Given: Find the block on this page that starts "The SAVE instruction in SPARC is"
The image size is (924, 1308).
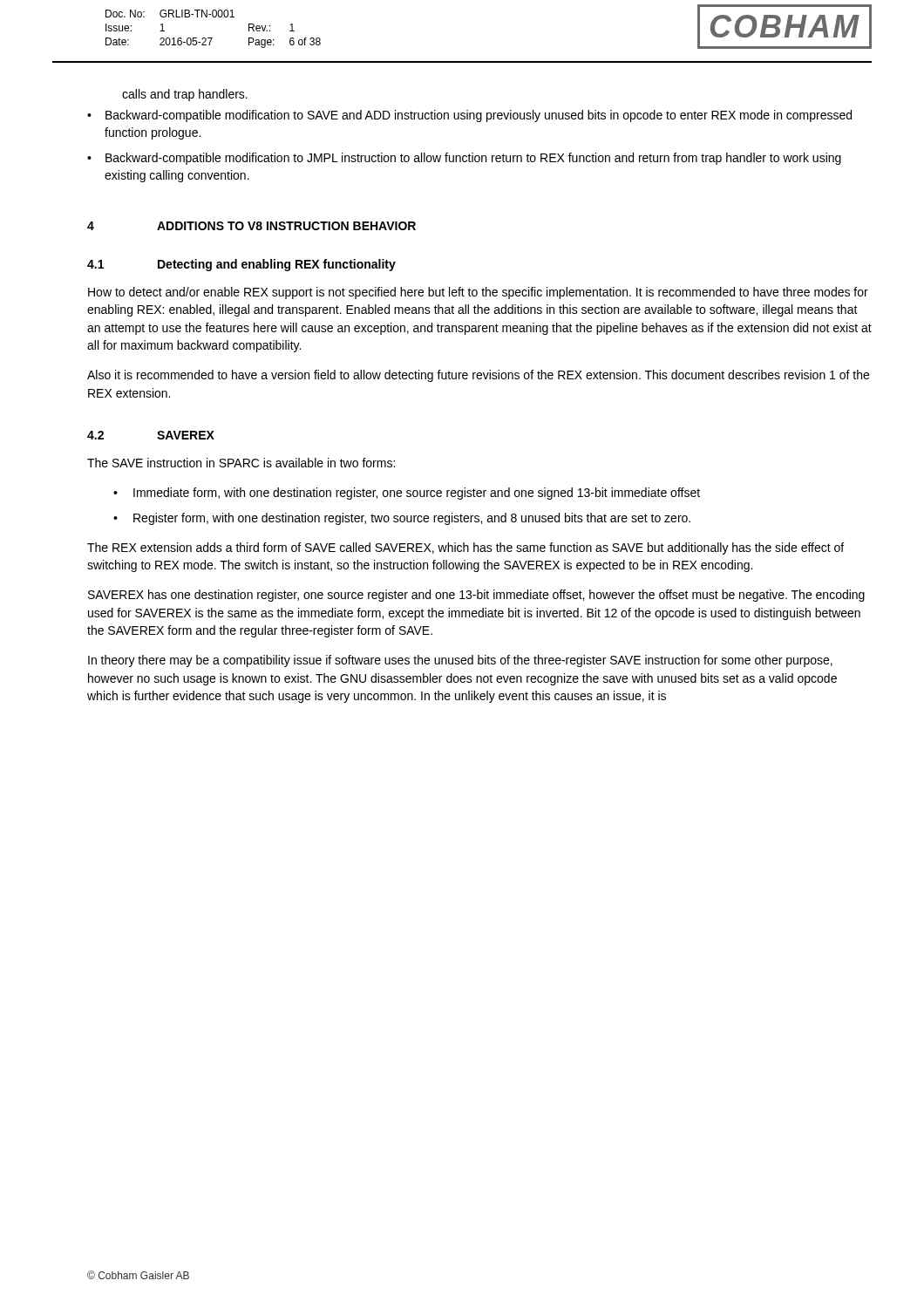Looking at the screenshot, I should (242, 463).
